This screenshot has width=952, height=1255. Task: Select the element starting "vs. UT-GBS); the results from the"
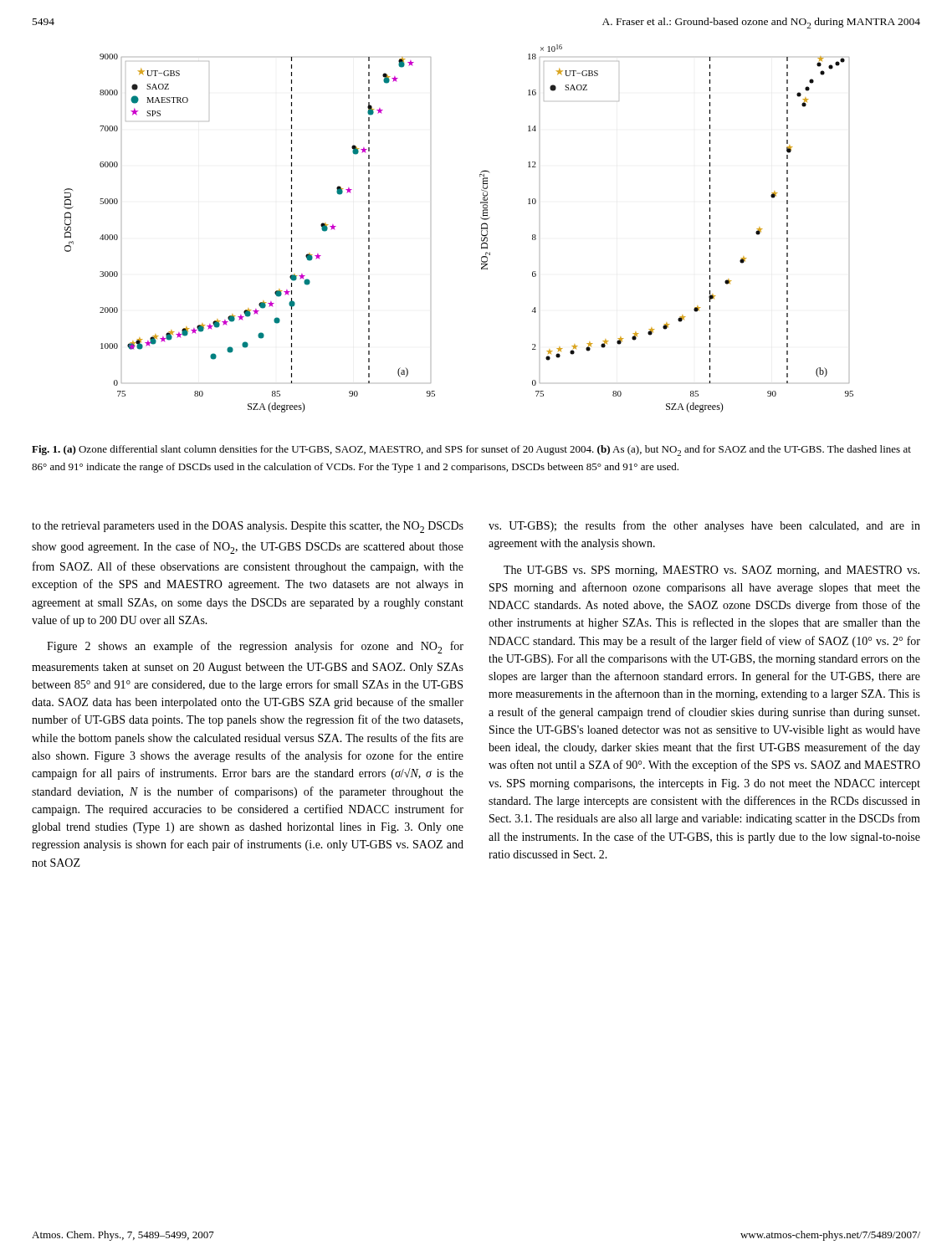[x=704, y=690]
